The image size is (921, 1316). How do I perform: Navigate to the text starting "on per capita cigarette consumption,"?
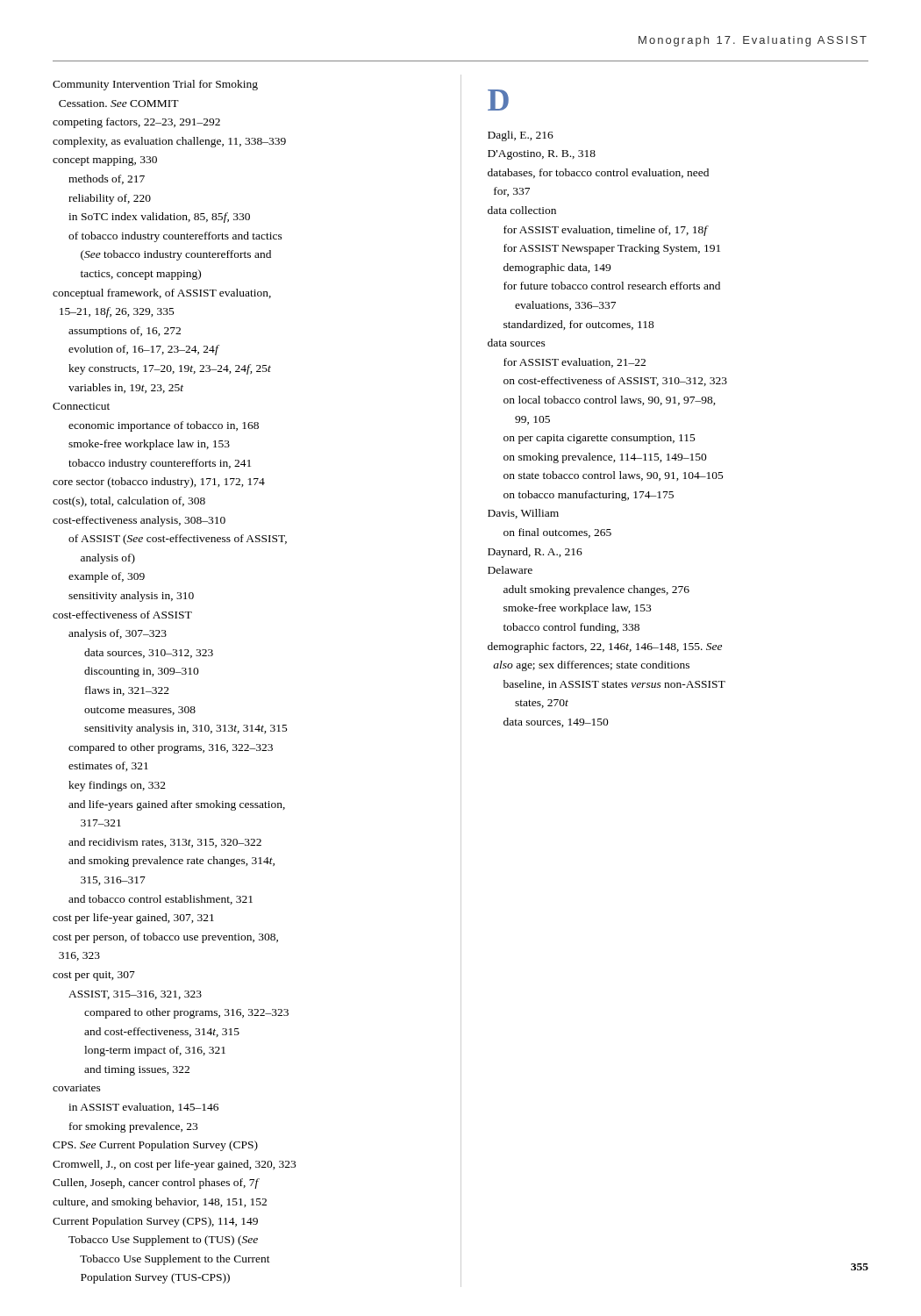click(x=599, y=437)
